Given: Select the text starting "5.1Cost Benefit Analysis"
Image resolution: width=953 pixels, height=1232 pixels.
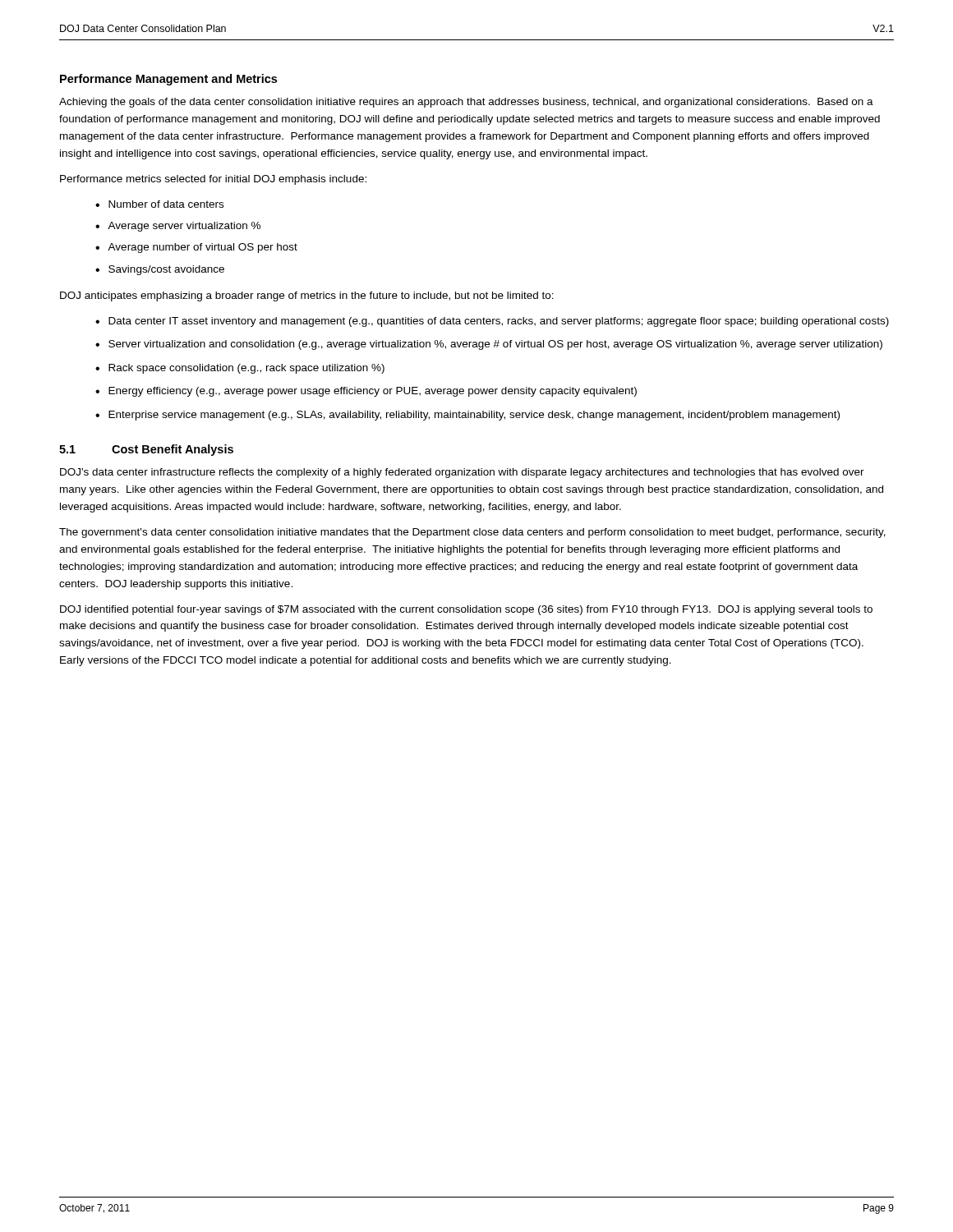Looking at the screenshot, I should [146, 449].
